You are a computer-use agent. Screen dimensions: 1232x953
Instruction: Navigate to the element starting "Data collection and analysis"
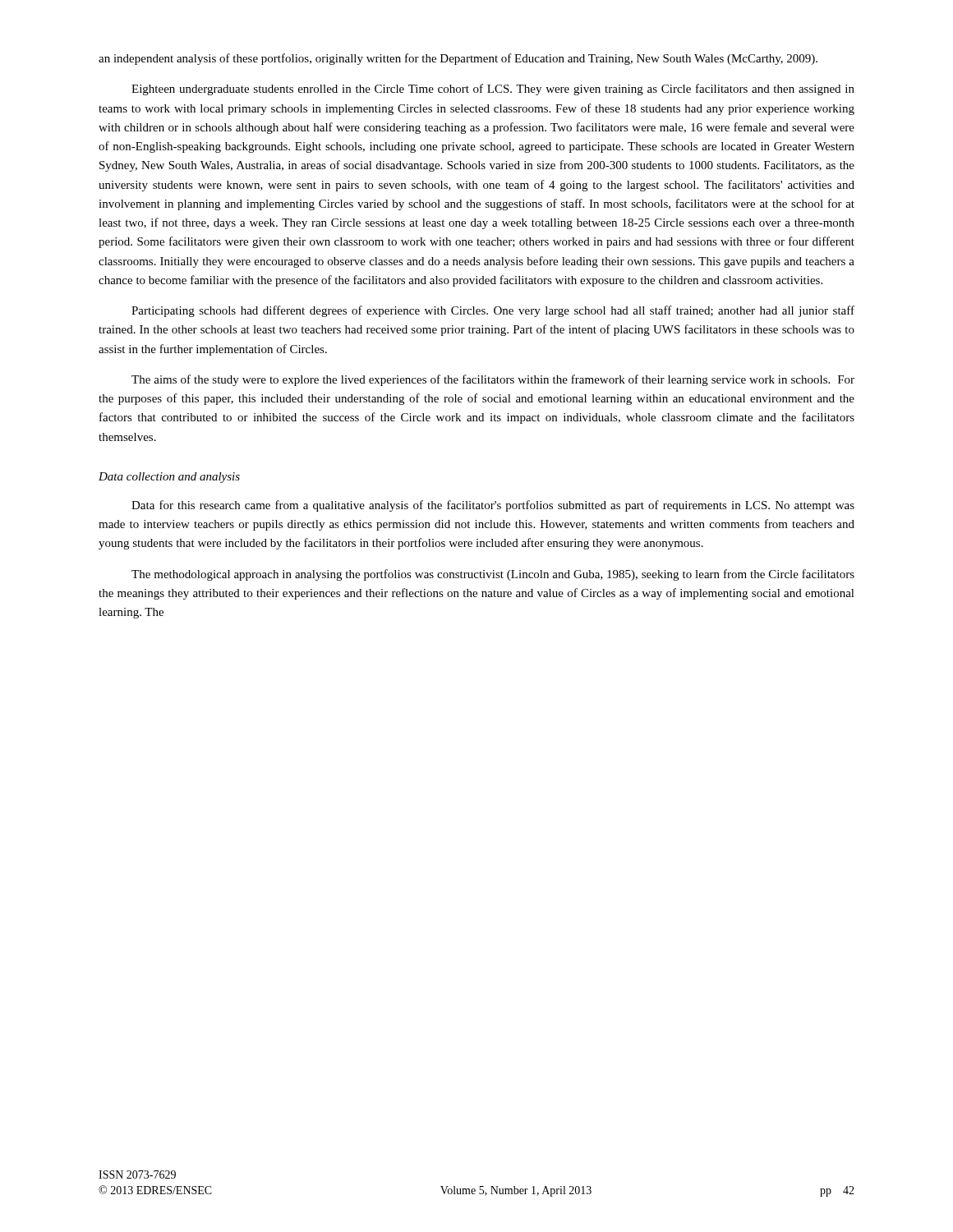pyautogui.click(x=169, y=478)
